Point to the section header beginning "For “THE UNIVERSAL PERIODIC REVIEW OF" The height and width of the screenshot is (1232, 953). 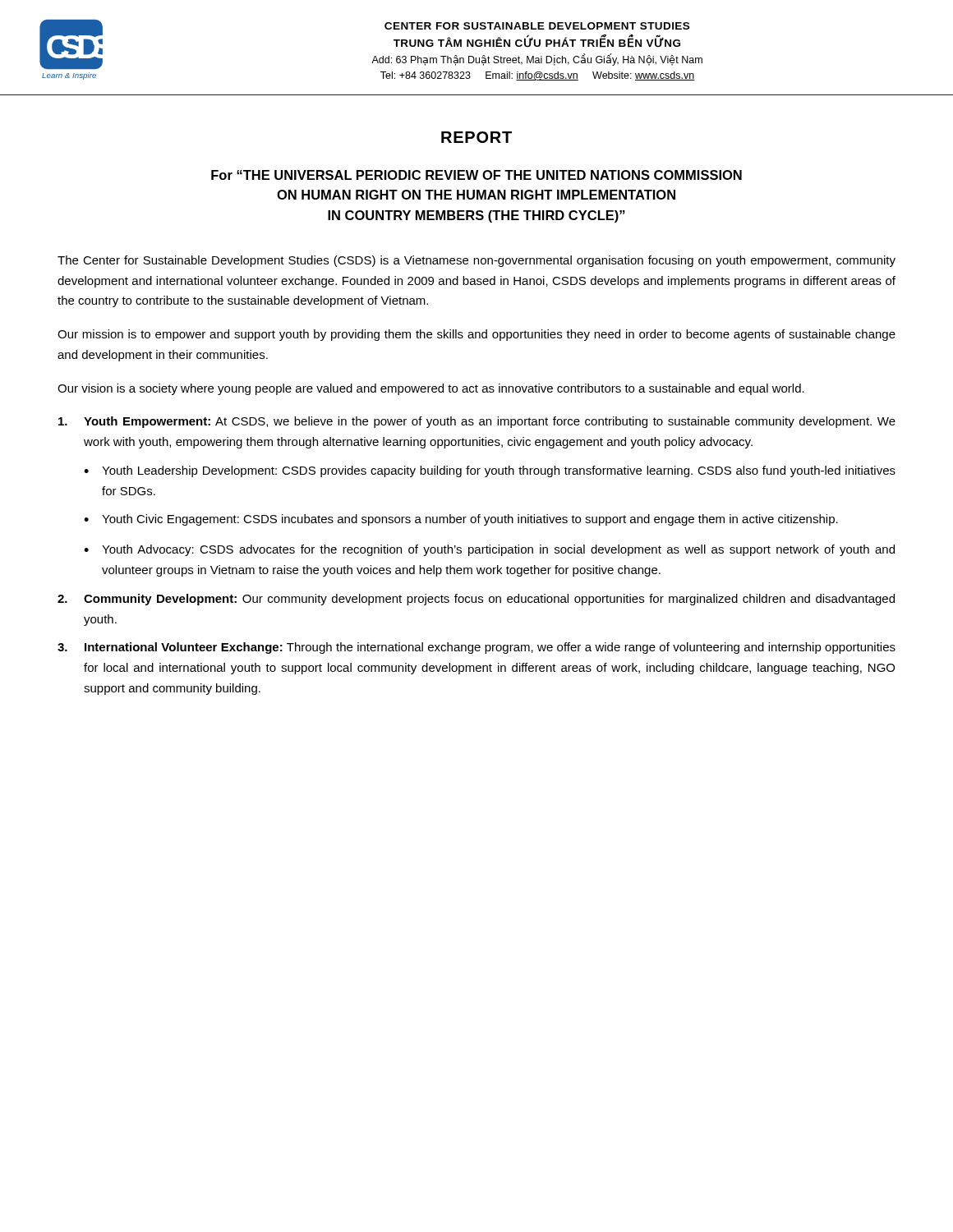(476, 195)
